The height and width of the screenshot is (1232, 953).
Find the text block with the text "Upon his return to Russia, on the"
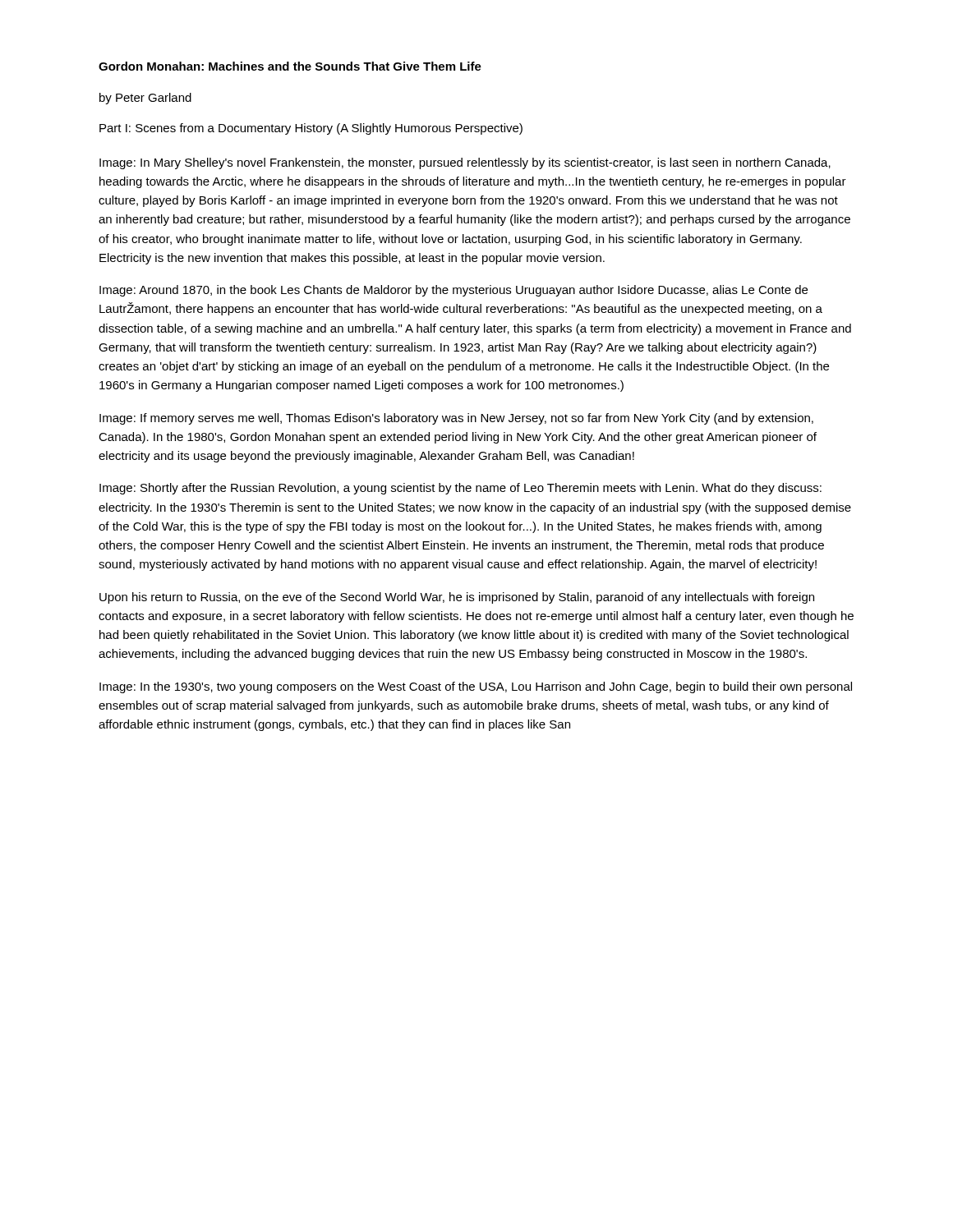(476, 625)
